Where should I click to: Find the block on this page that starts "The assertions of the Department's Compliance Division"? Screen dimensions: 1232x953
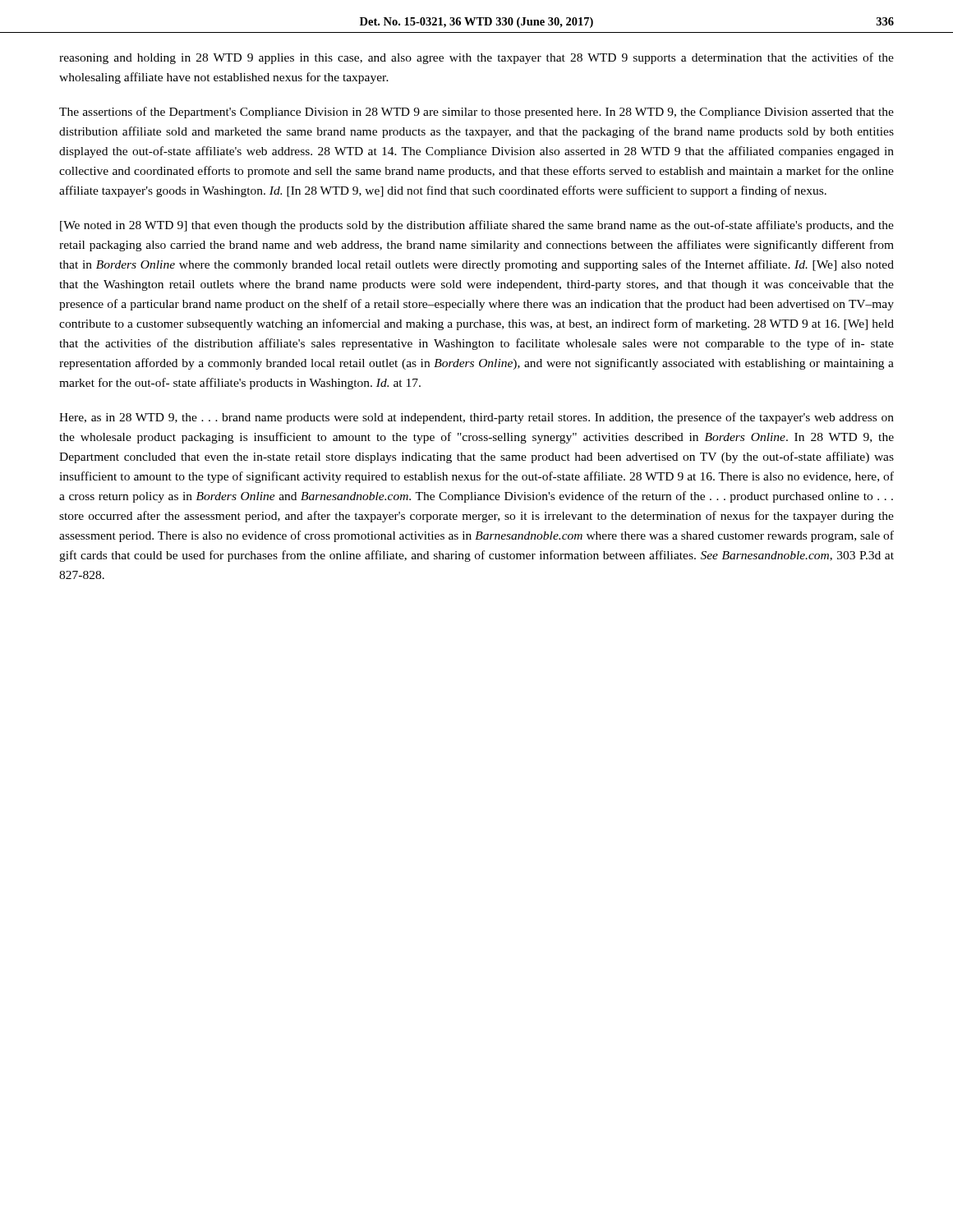pos(476,151)
